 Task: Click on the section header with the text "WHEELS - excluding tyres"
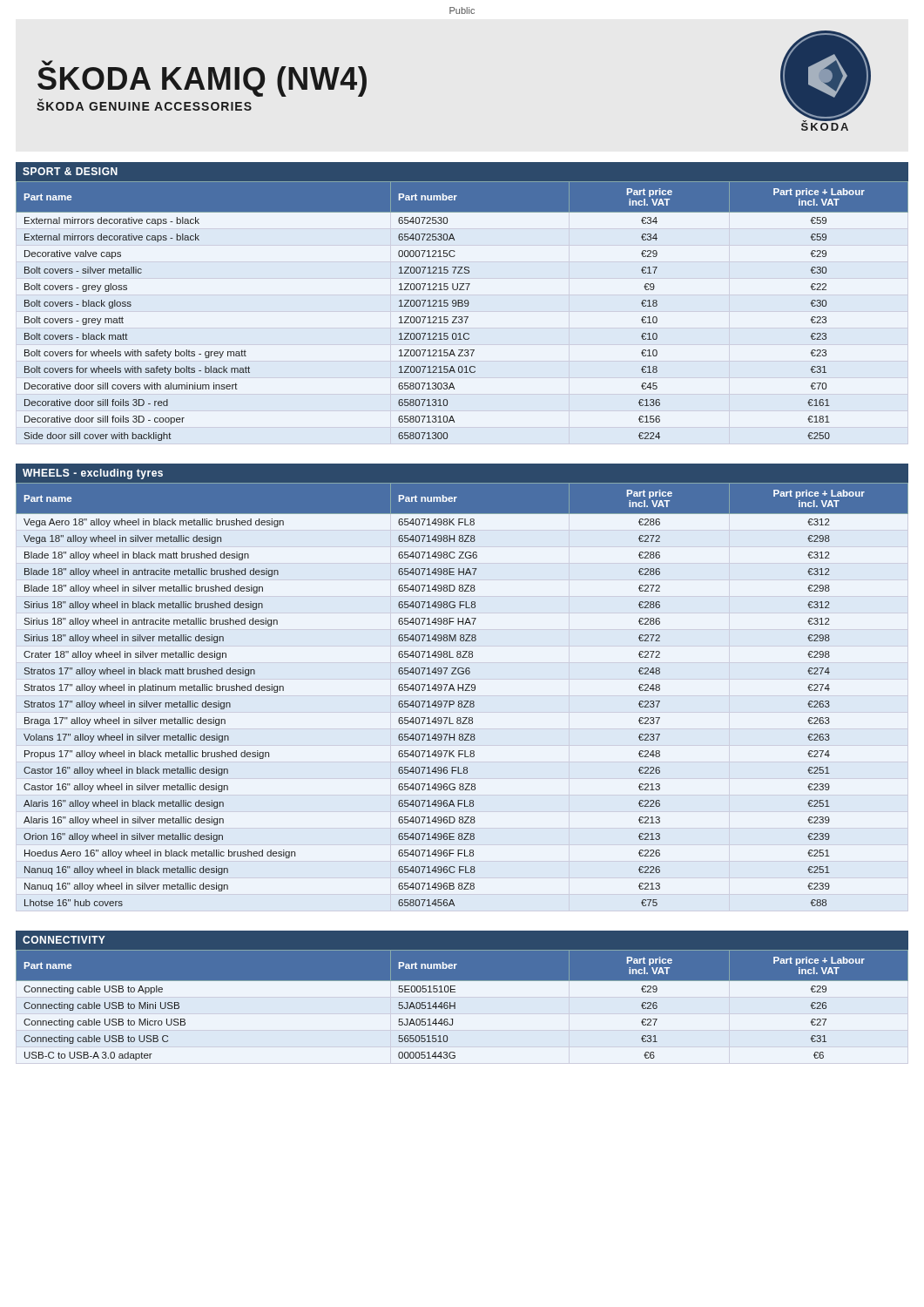pyautogui.click(x=93, y=473)
